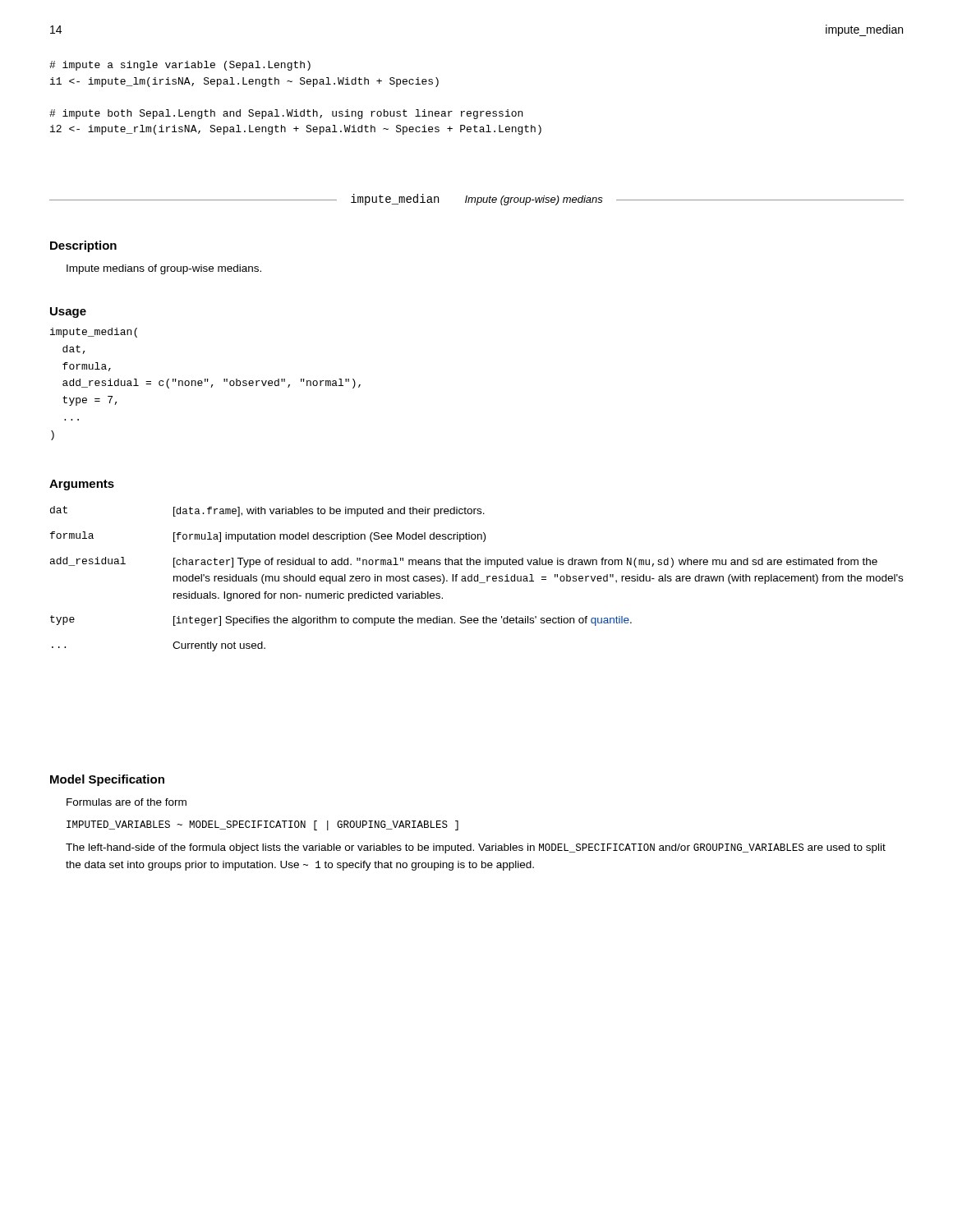Locate the passage starting "Impute medians of group-wise medians."
Screen dimensions: 1232x953
(x=164, y=268)
